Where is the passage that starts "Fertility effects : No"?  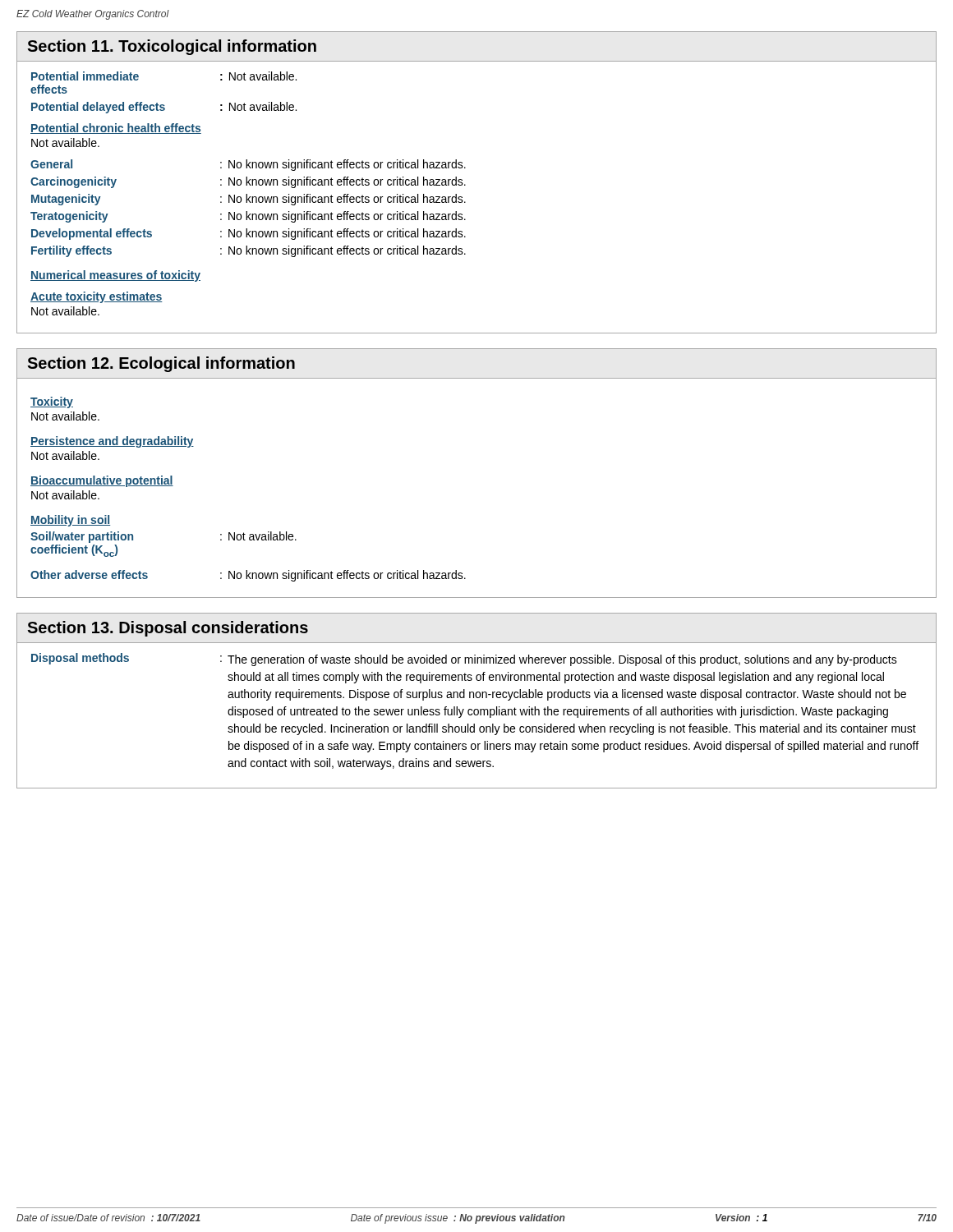[x=476, y=251]
